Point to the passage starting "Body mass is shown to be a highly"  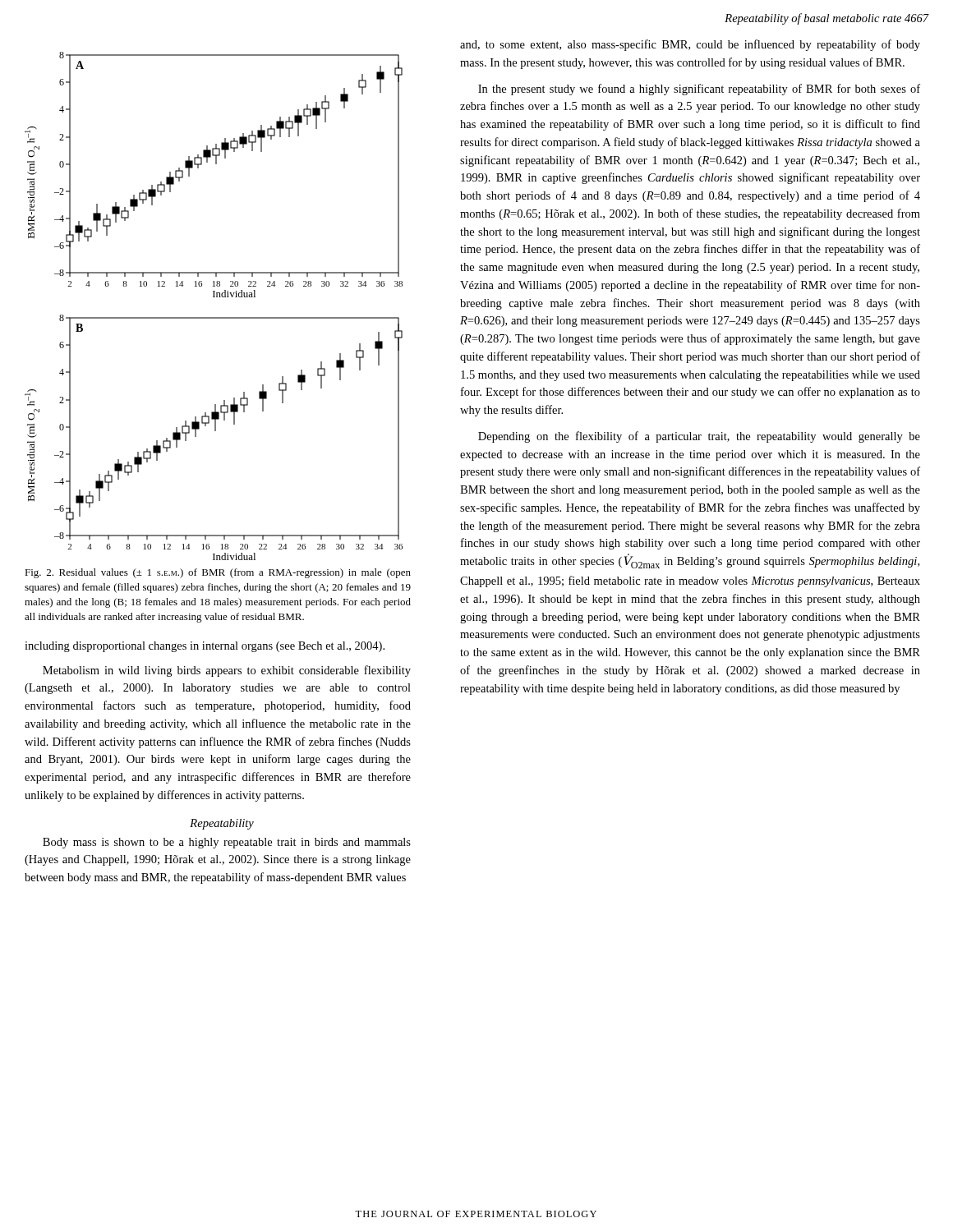218,860
